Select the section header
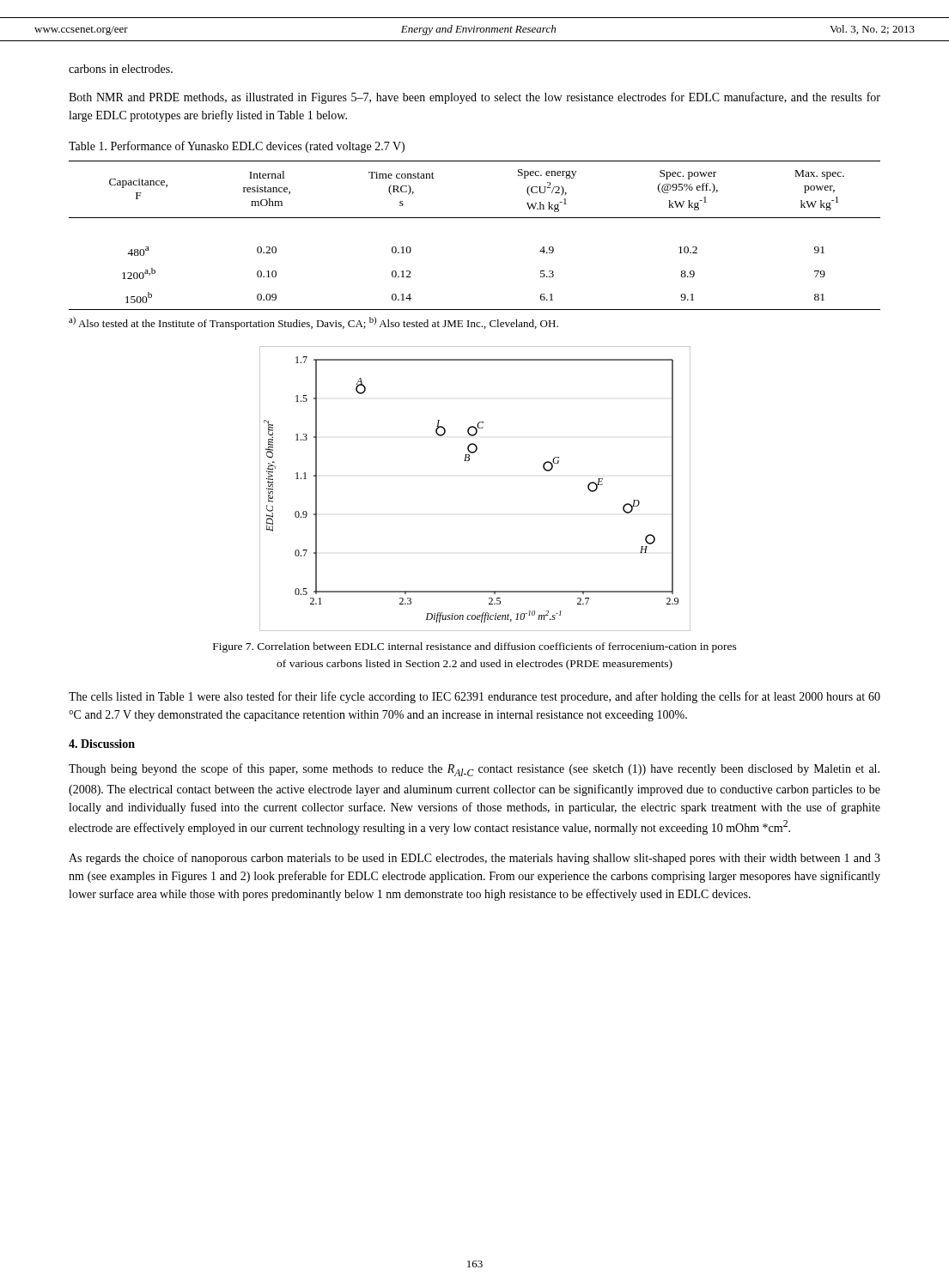Viewport: 949px width, 1288px height. click(x=102, y=744)
